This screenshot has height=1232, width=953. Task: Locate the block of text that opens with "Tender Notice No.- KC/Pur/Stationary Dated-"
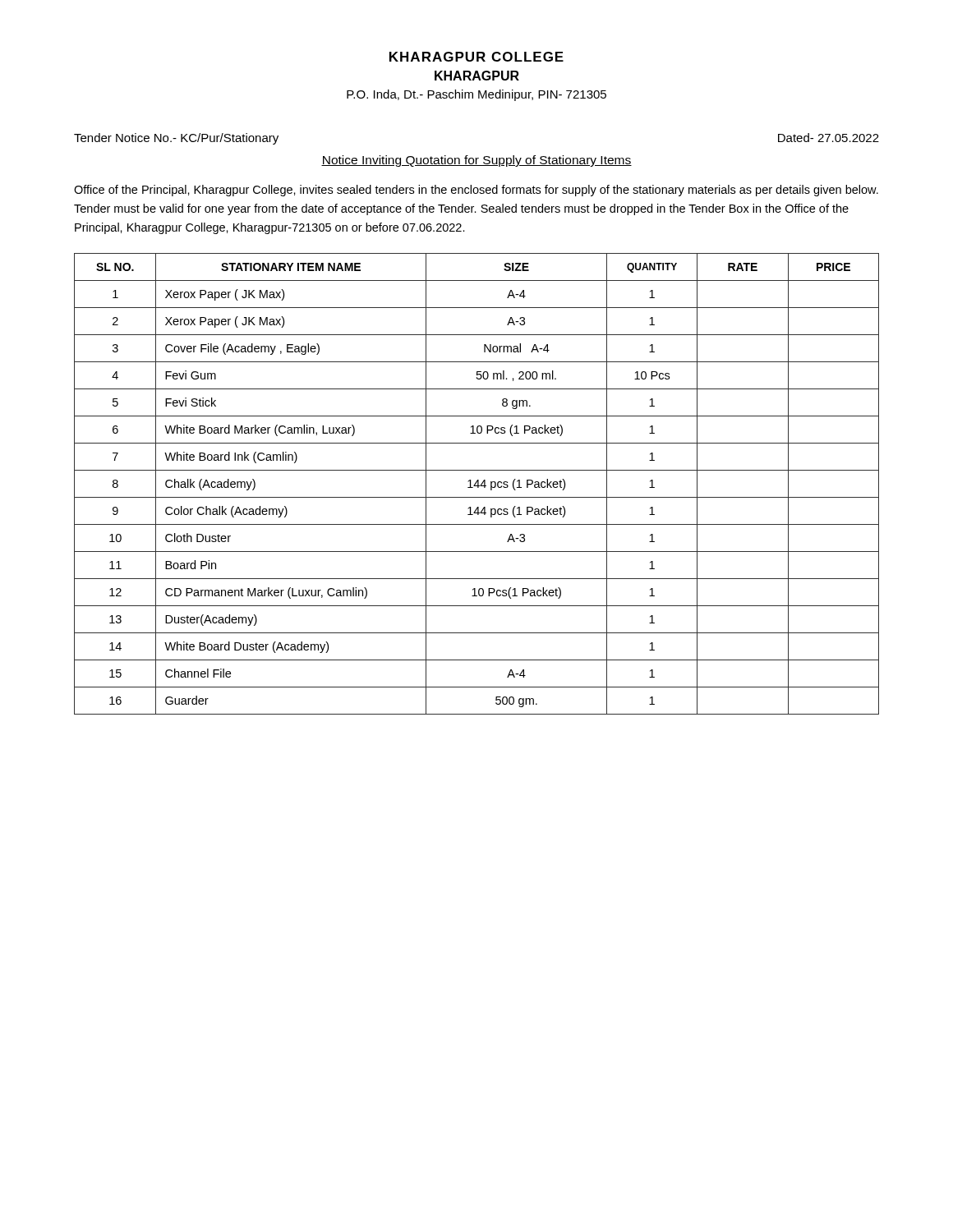click(184, 138)
